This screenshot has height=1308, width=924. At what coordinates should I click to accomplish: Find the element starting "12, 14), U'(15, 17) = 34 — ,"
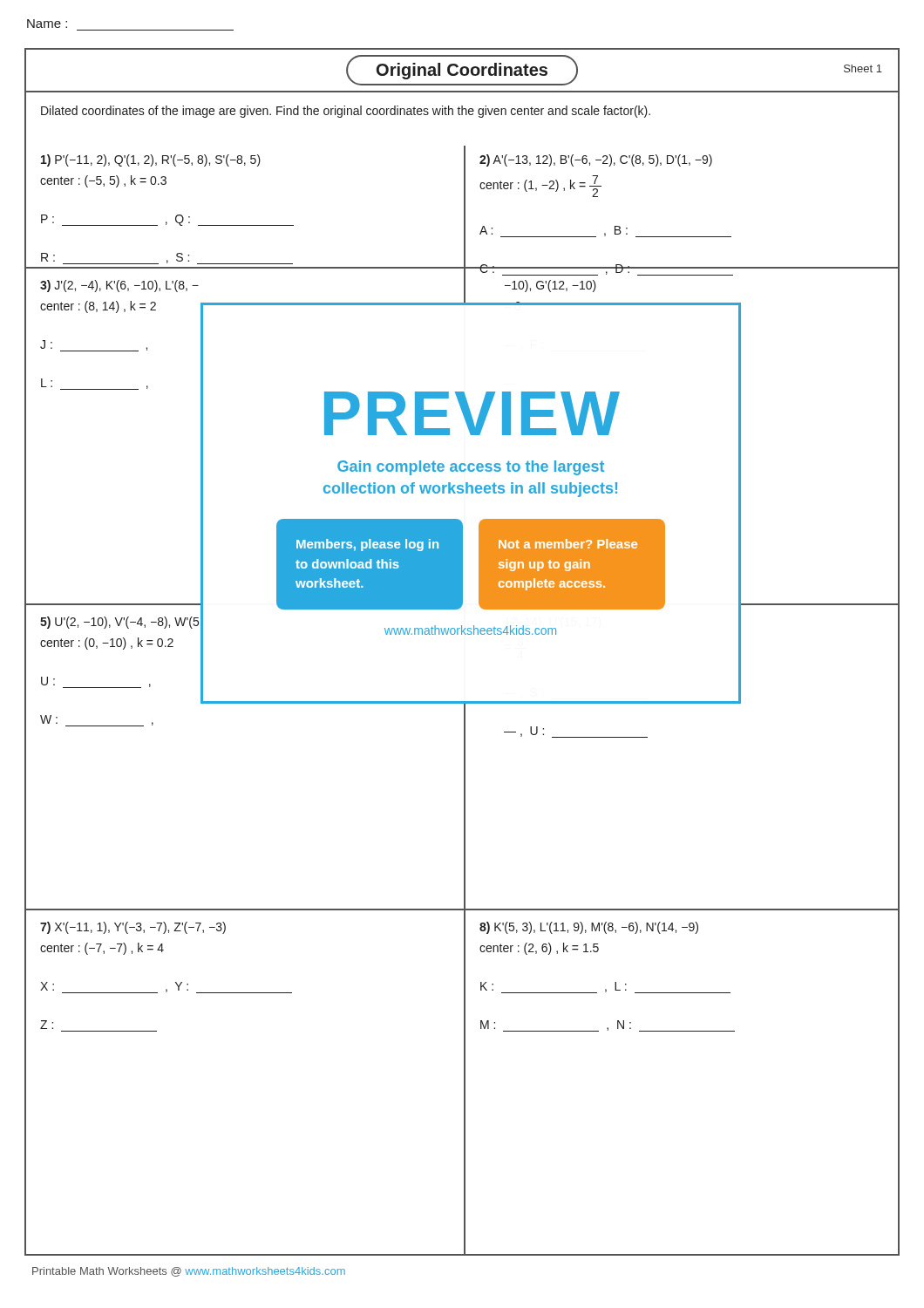[x=684, y=676]
